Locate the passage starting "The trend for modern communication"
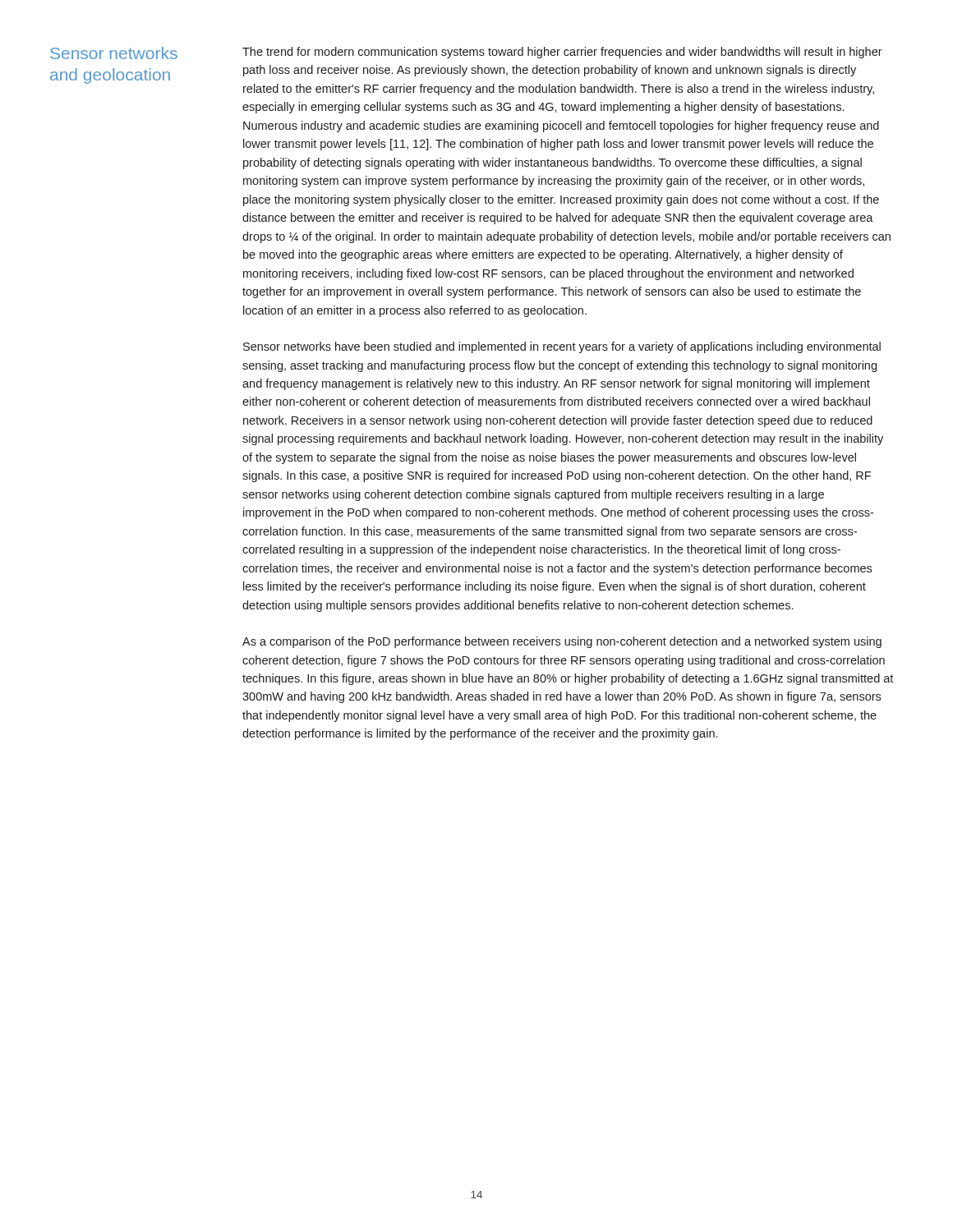953x1232 pixels. coord(567,181)
